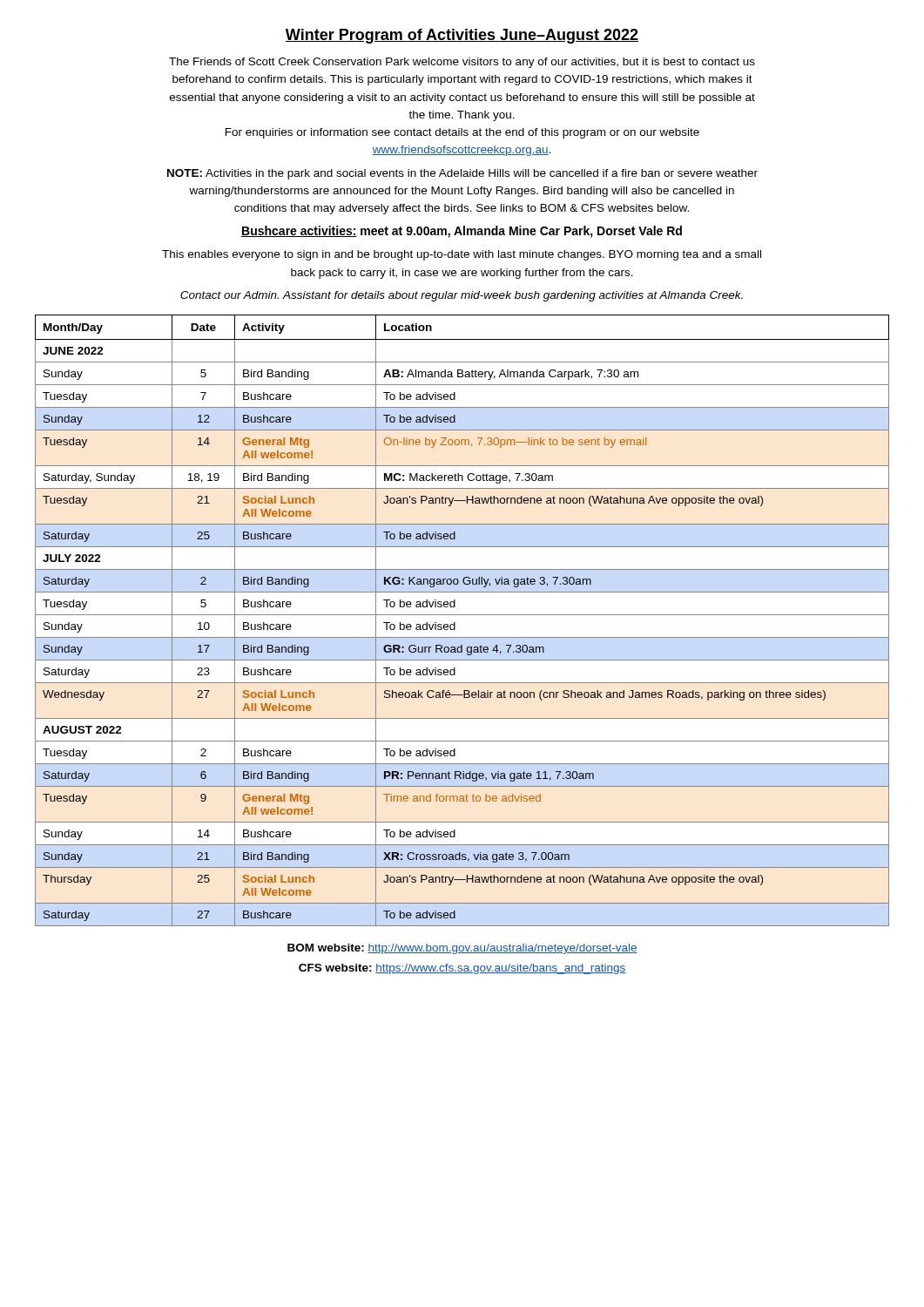Click on the text block starting "The Friends of Scott Creek Conservation Park"

462,106
